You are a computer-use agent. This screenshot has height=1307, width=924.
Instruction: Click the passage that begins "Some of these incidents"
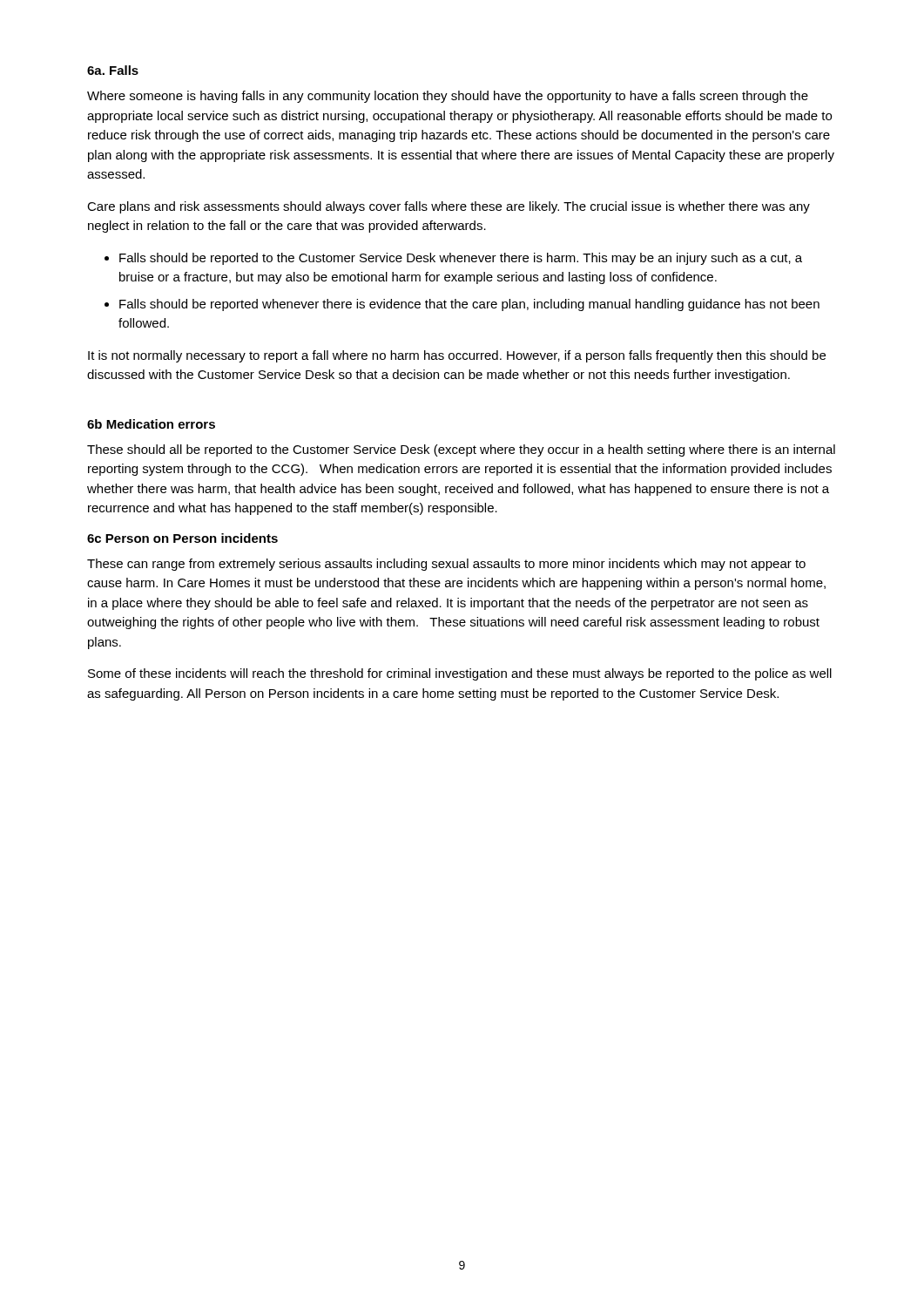460,683
